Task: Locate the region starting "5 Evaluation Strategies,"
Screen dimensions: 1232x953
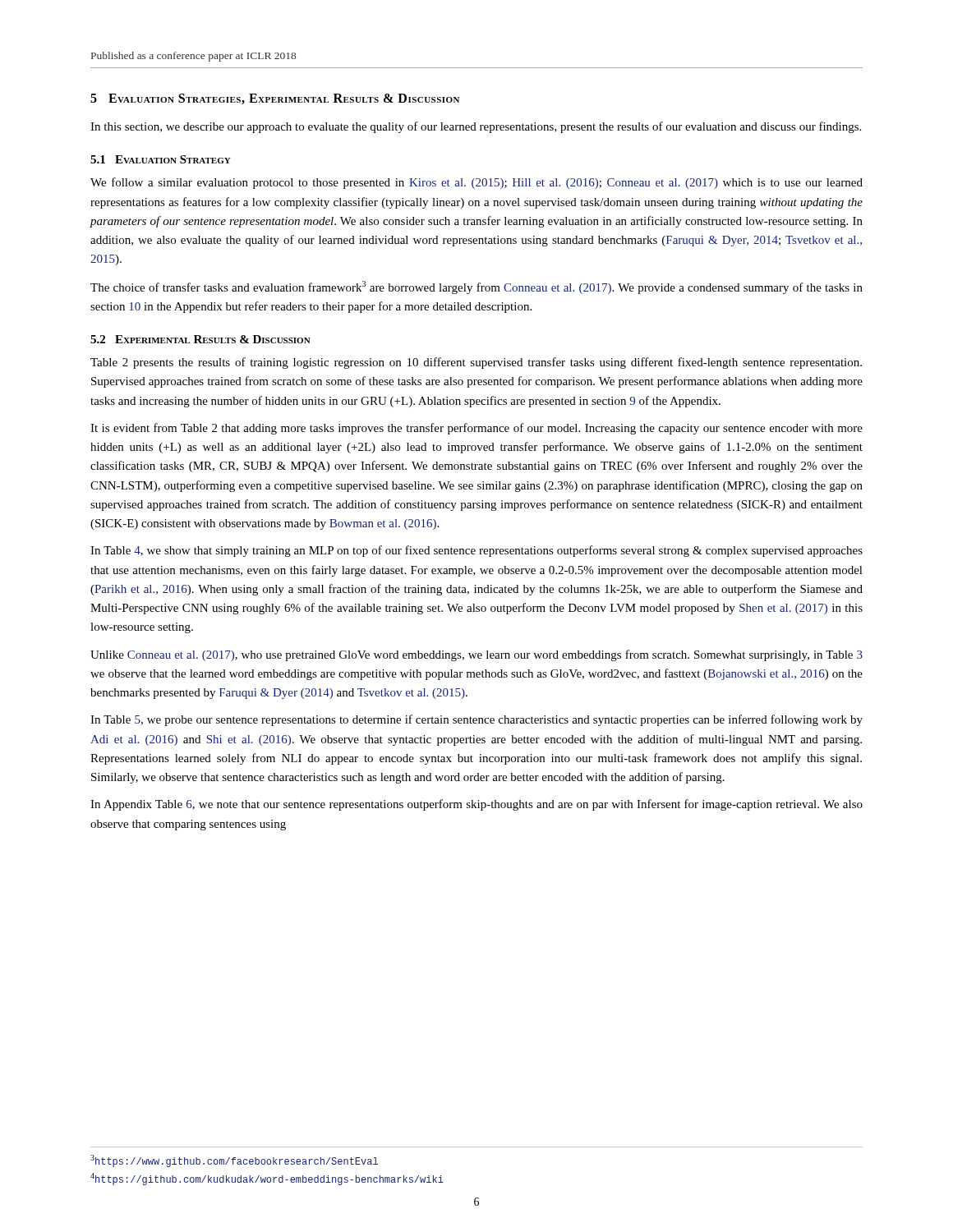Action: coord(275,98)
